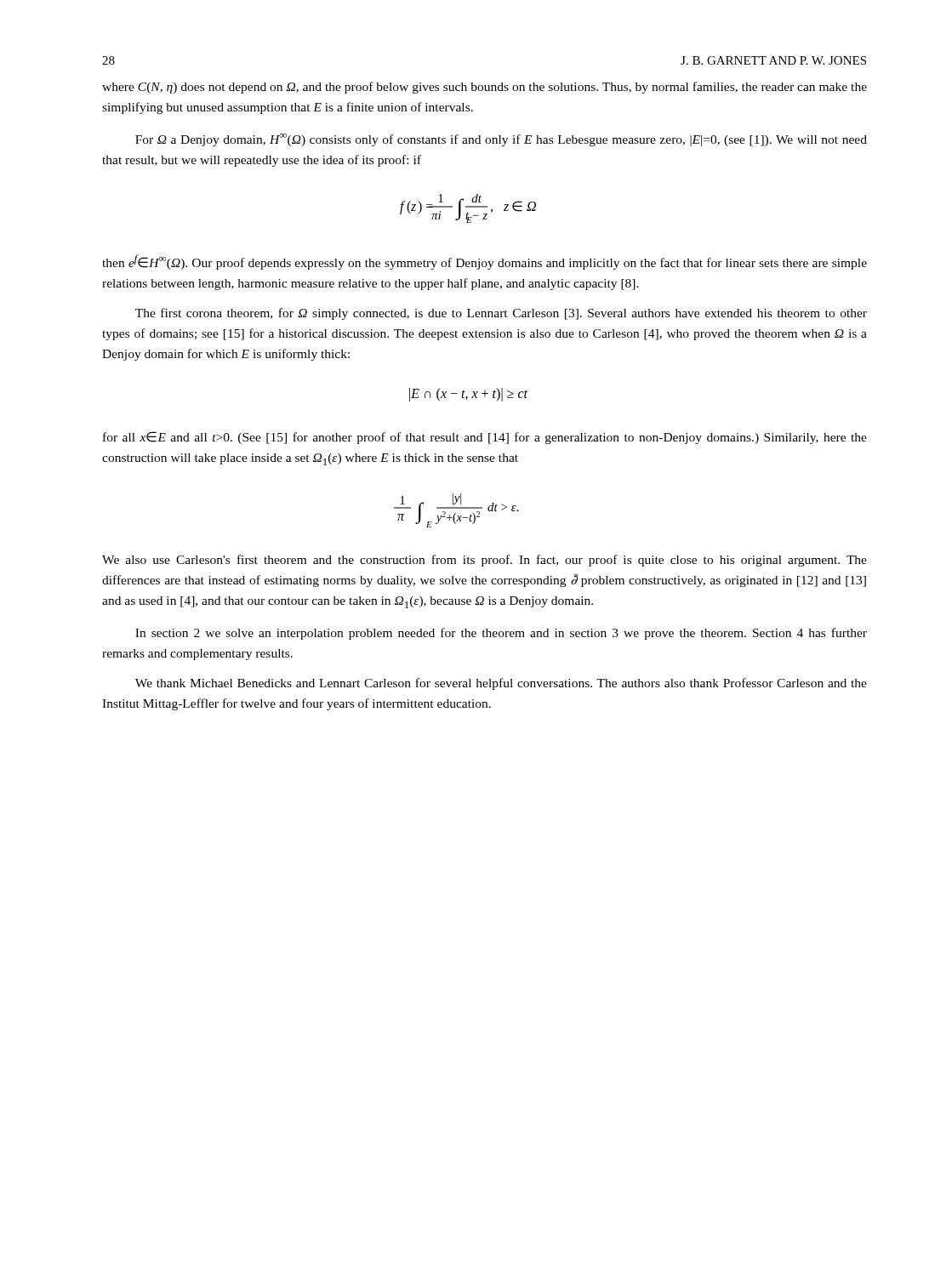Find the text block containing "For Ω a Denjoy domain,"
This screenshot has height=1276, width=952.
tap(484, 149)
